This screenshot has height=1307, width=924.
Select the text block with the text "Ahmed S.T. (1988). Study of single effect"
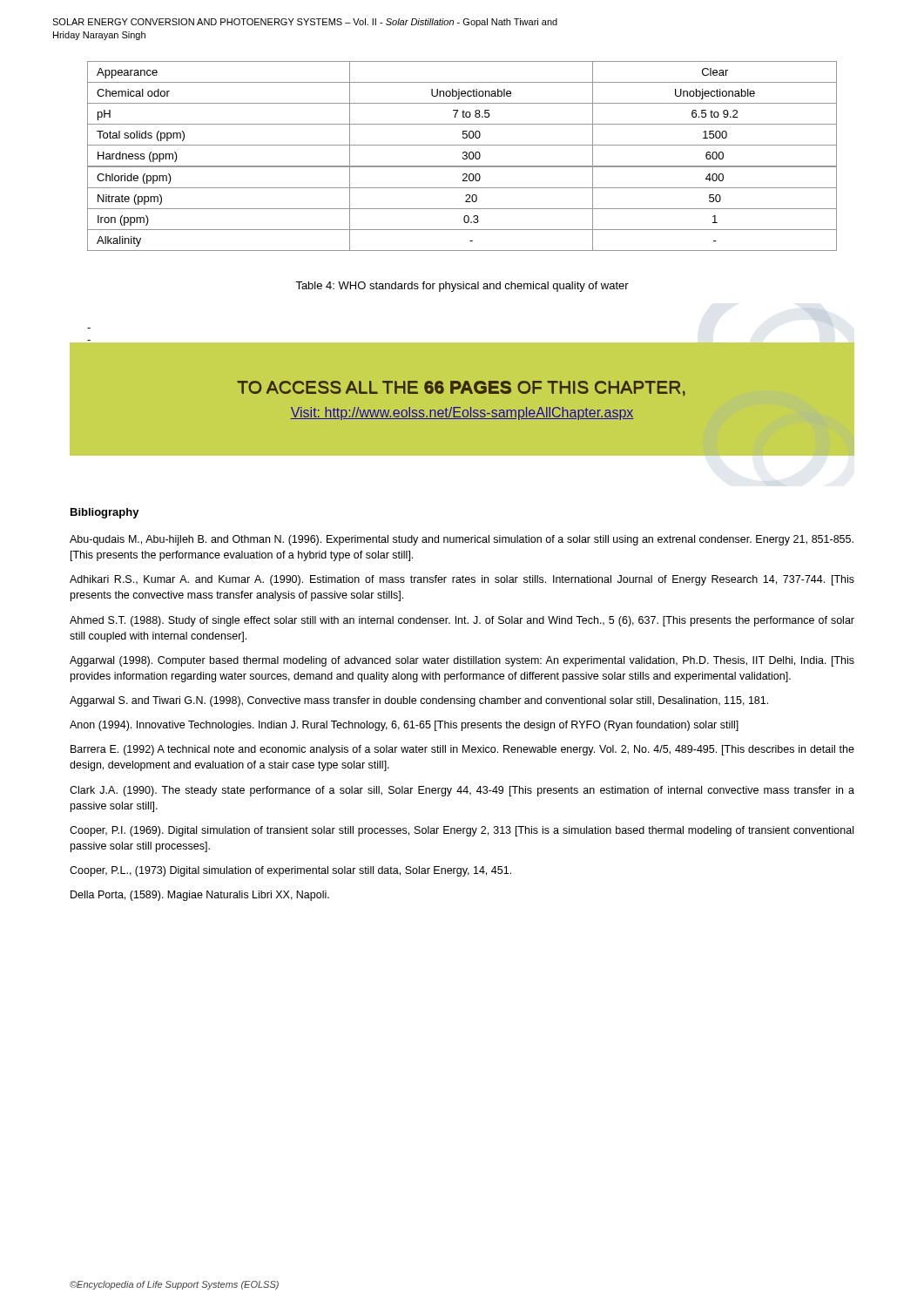(462, 628)
